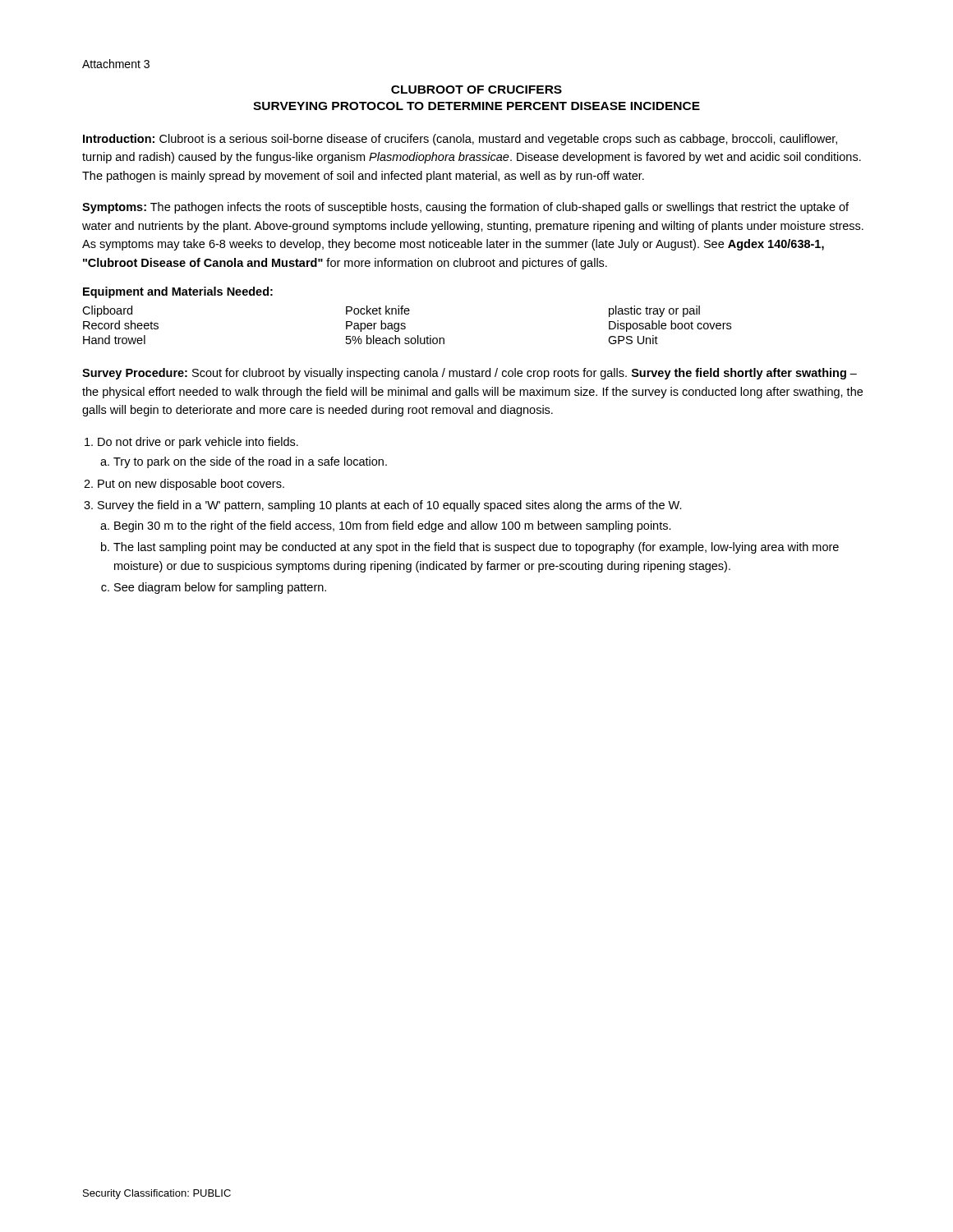Select the text block that reads "Symptoms: The pathogen infects"

(x=473, y=235)
